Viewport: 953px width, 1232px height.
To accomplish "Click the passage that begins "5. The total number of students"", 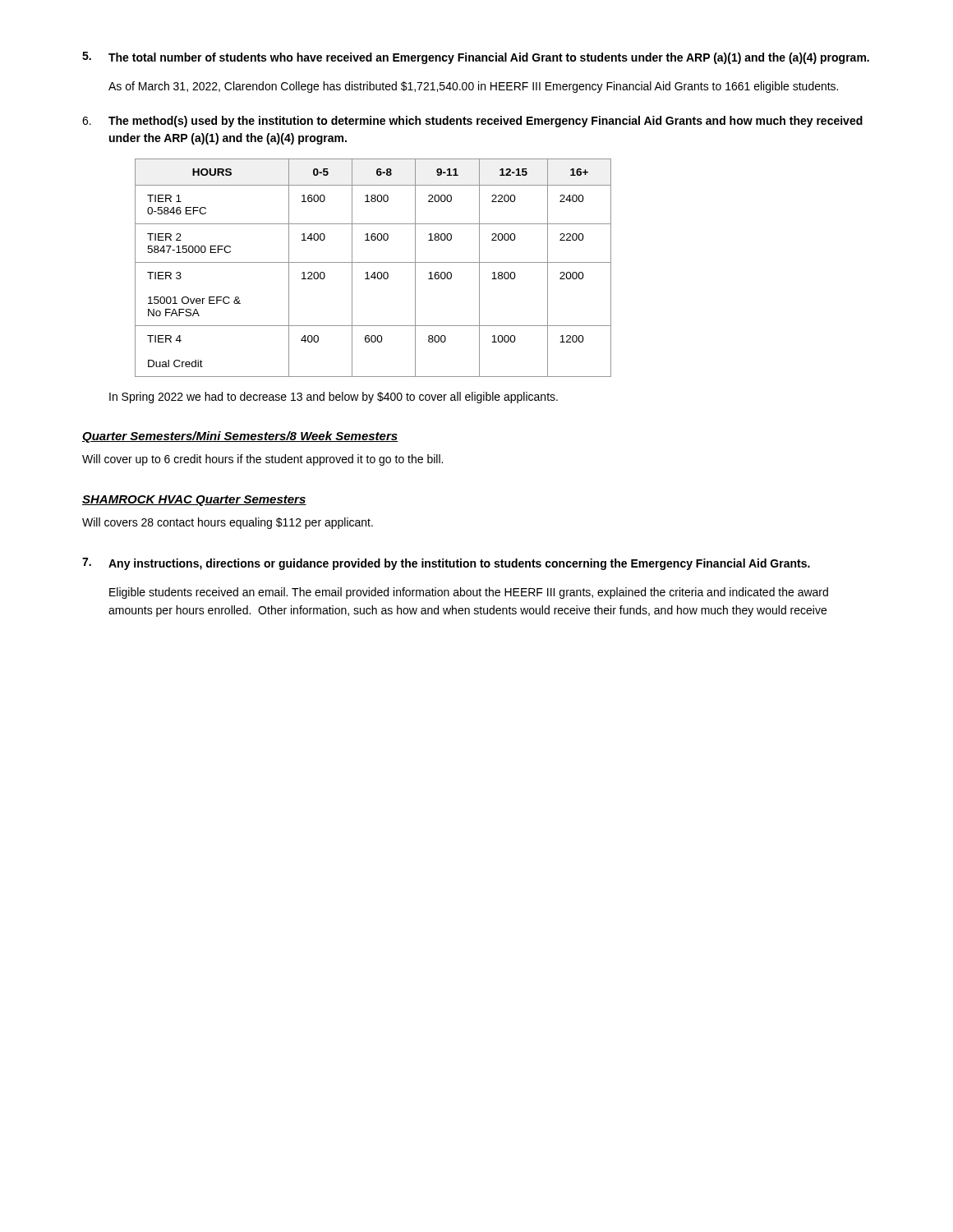I will pos(476,58).
